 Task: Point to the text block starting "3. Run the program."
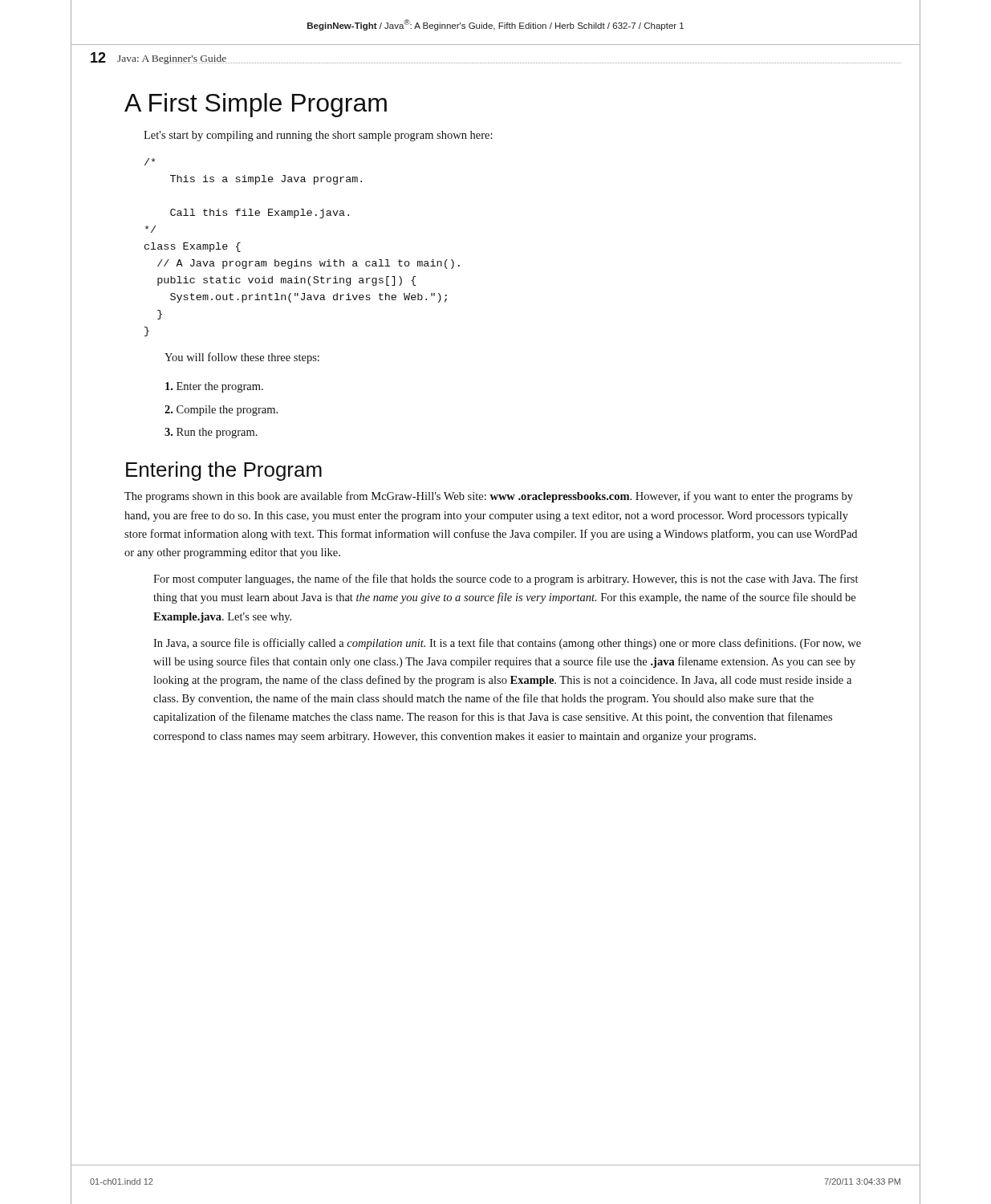point(211,432)
